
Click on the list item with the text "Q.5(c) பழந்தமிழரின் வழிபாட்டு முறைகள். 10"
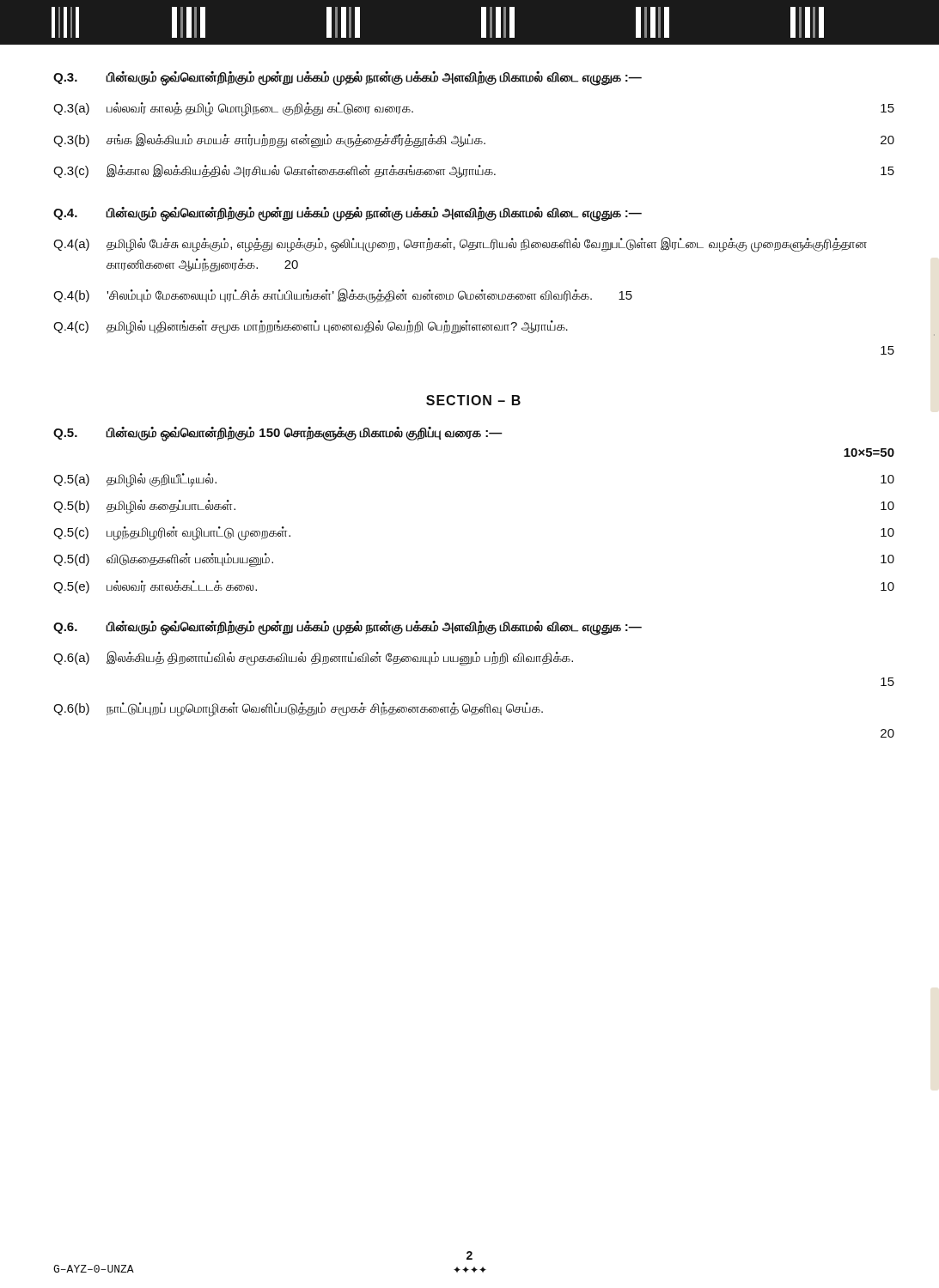click(x=70, y=532)
